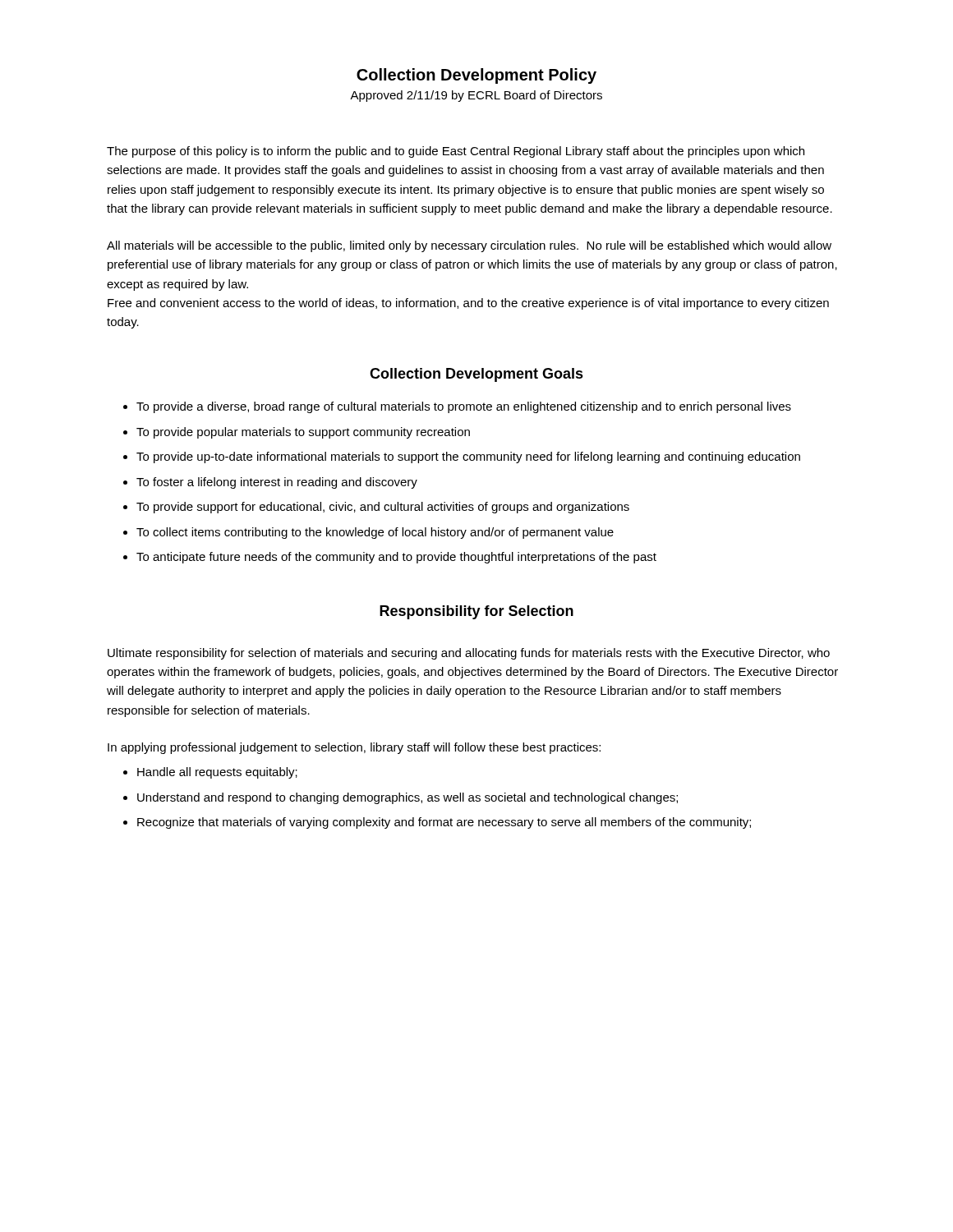953x1232 pixels.
Task: Find the text block that reads "Ultimate responsibility for selection of materials and"
Action: click(x=472, y=681)
